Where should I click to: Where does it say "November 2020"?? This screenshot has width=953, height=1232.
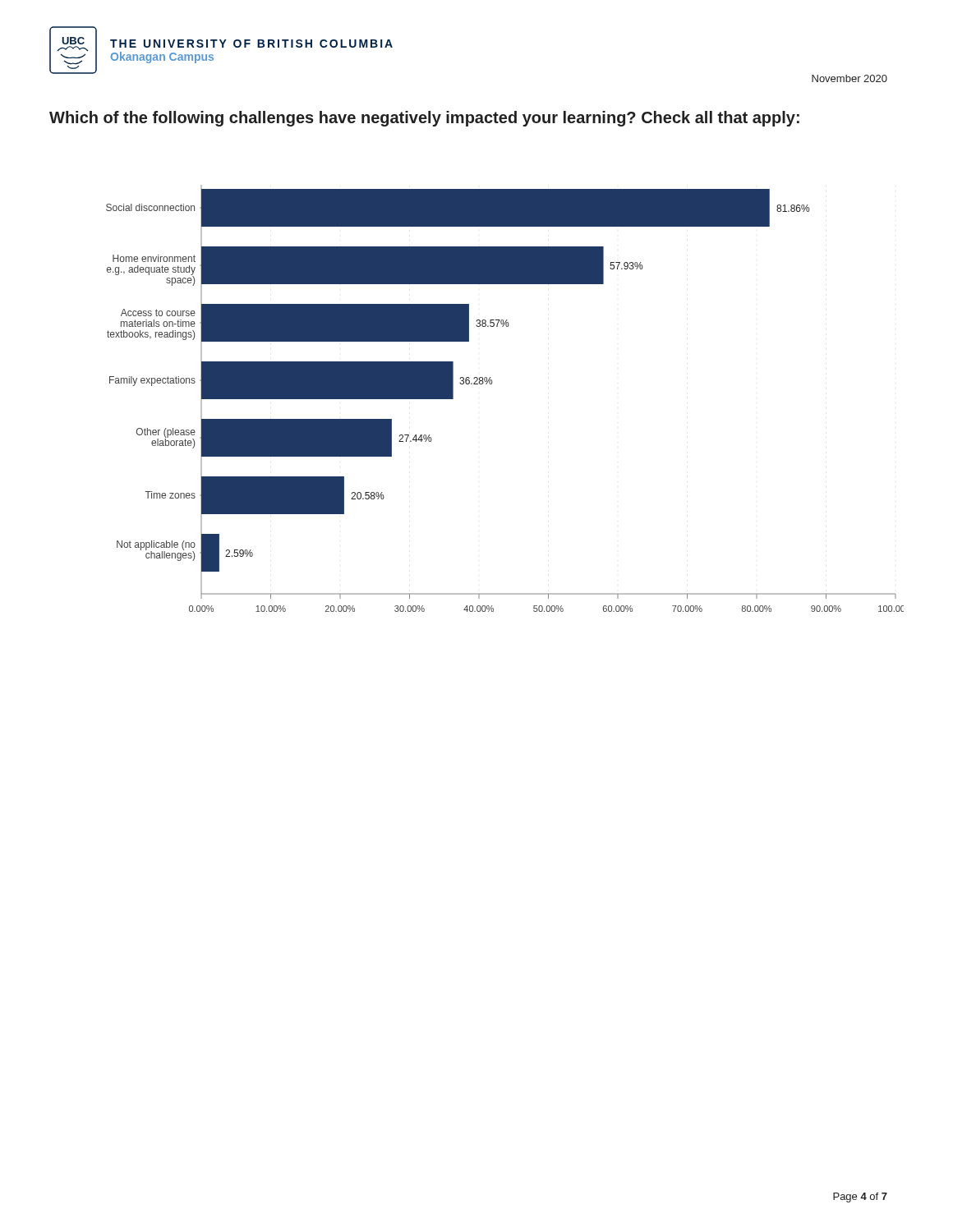[849, 78]
